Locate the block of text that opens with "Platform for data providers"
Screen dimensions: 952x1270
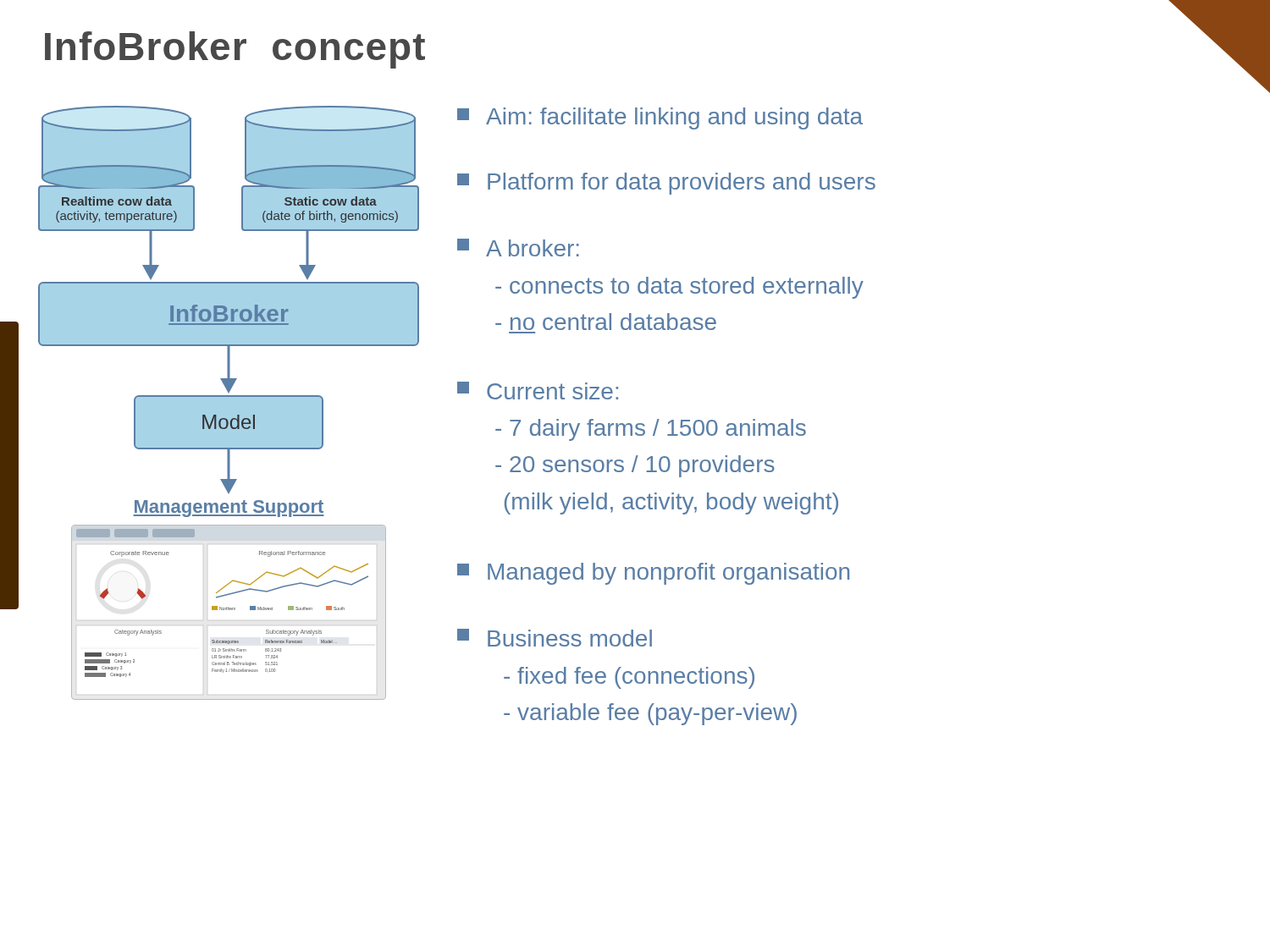pos(667,182)
